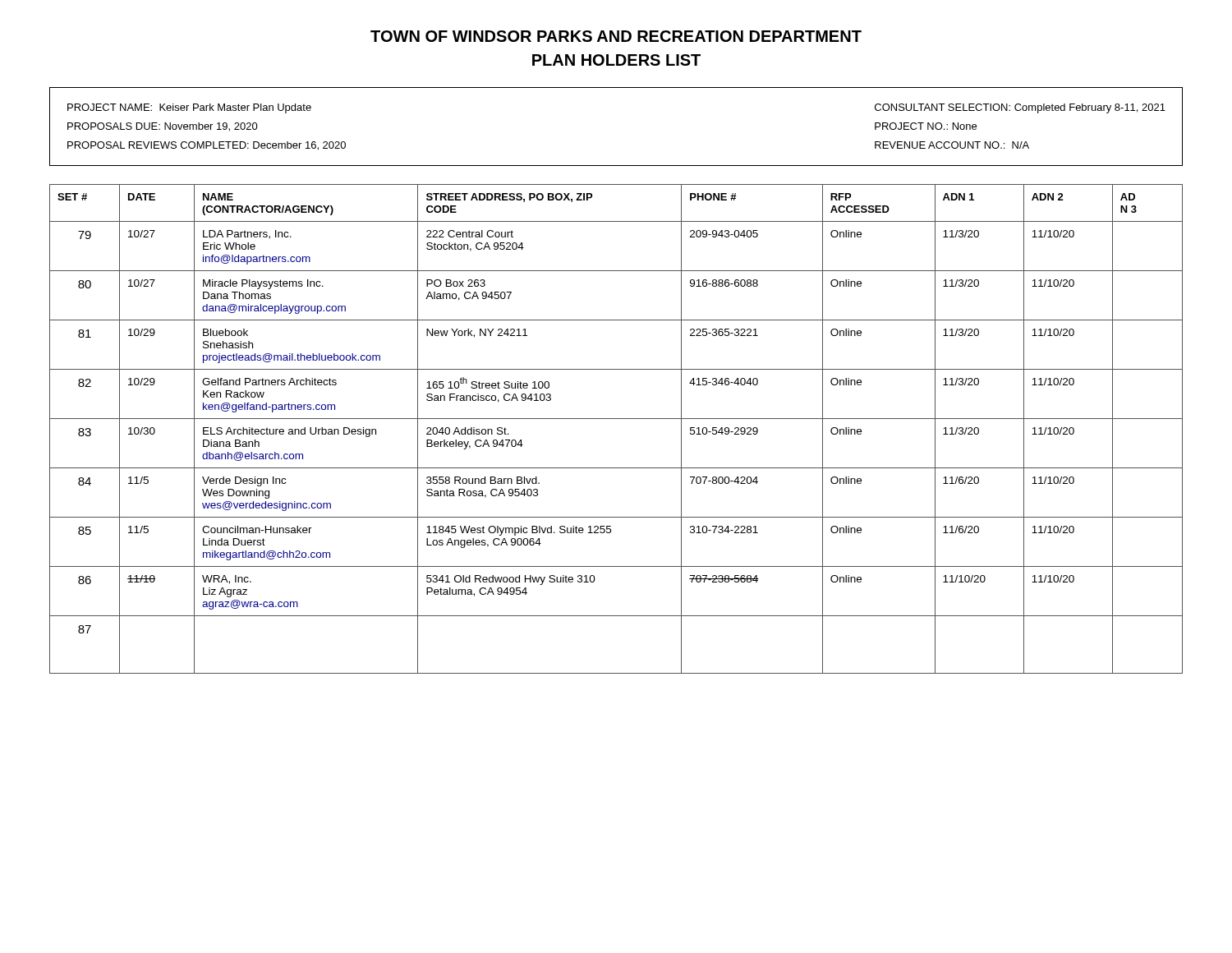Point to the title beginning "TOWN OF WINDSOR PARKS AND RECREATION DEPARTMENT PLAN"
The width and height of the screenshot is (1232, 953).
616,49
